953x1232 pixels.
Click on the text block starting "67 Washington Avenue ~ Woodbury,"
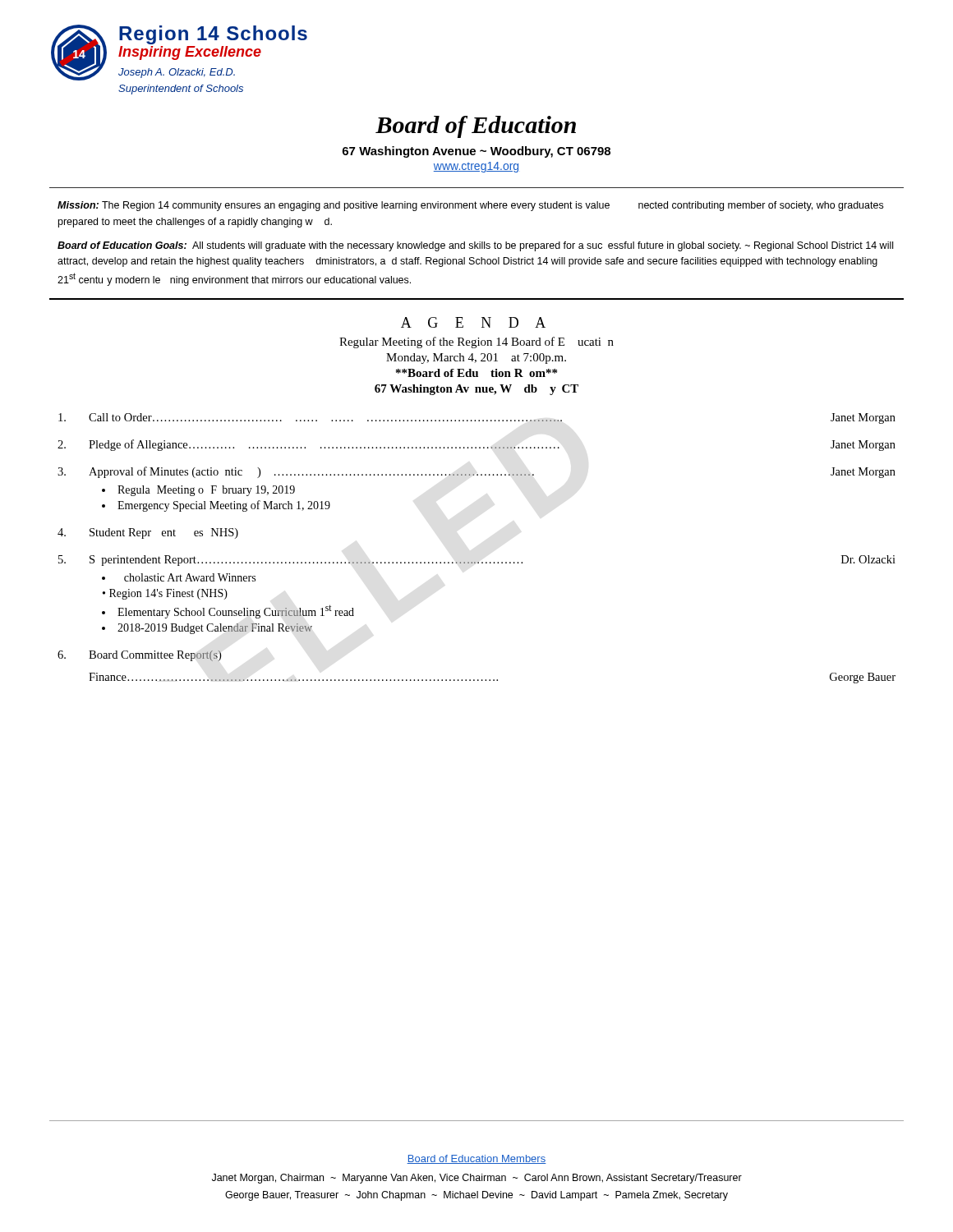point(476,158)
